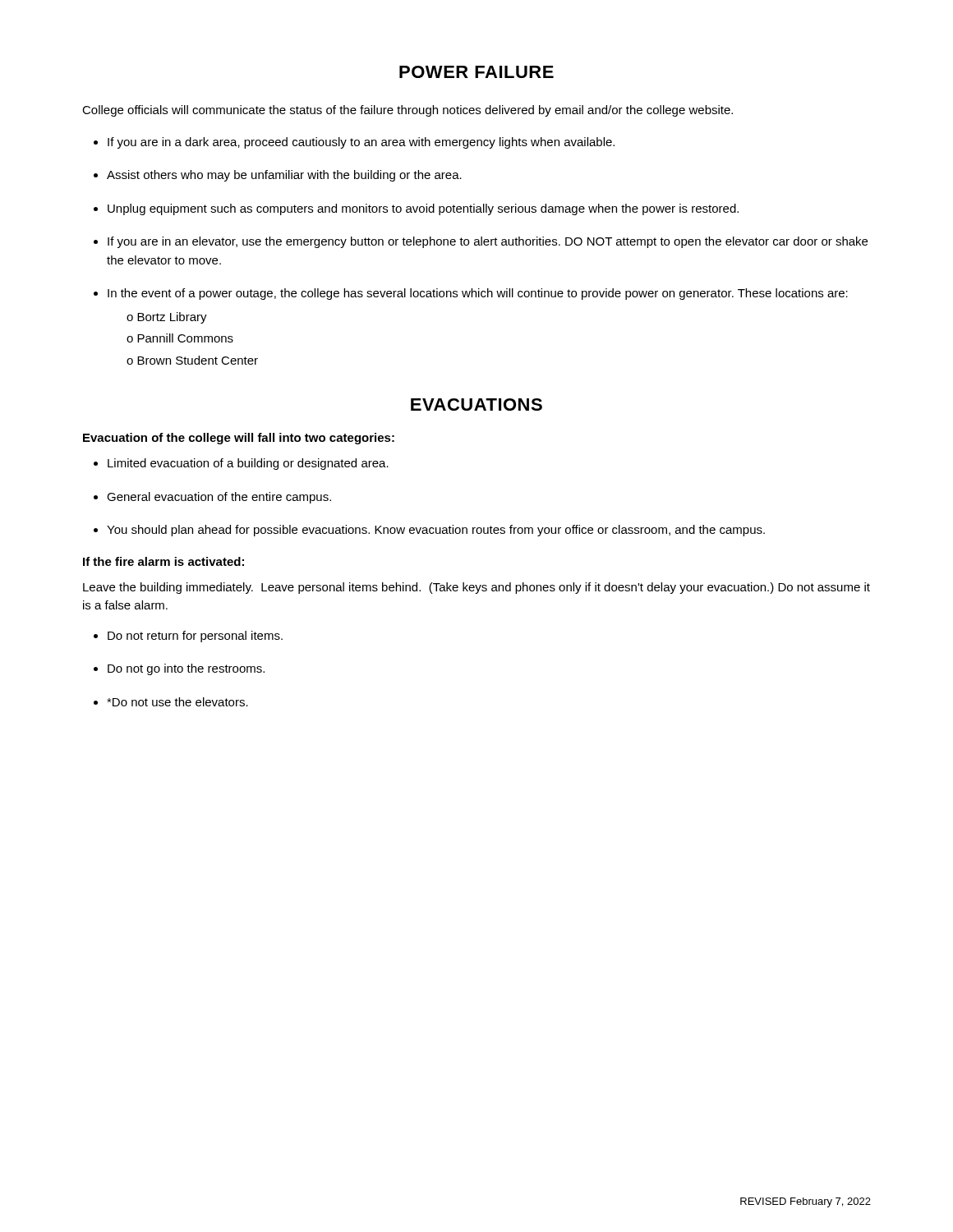Point to the block starting "College officials will communicate the status of"

408,110
